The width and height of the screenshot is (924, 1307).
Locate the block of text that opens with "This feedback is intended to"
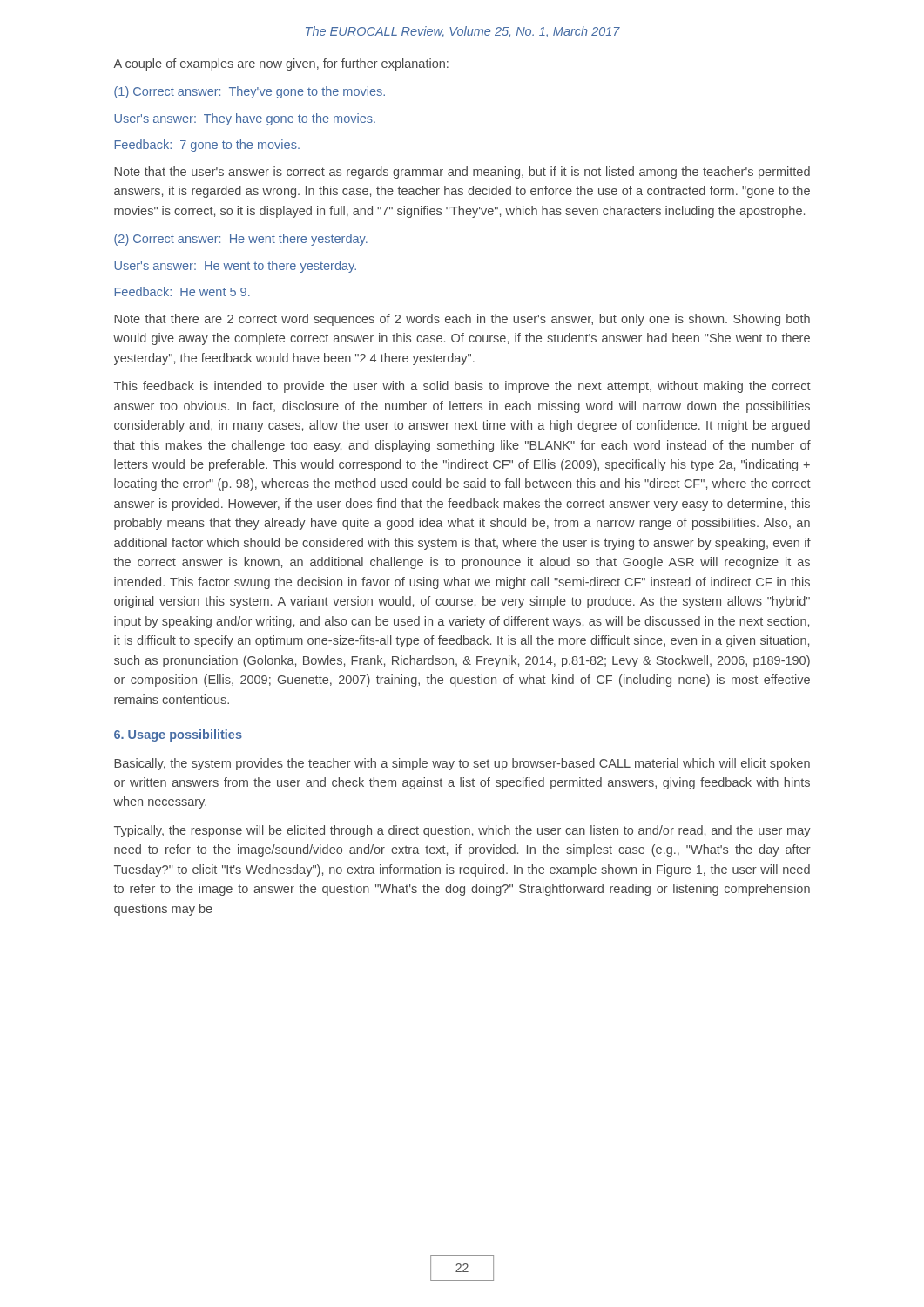(462, 543)
